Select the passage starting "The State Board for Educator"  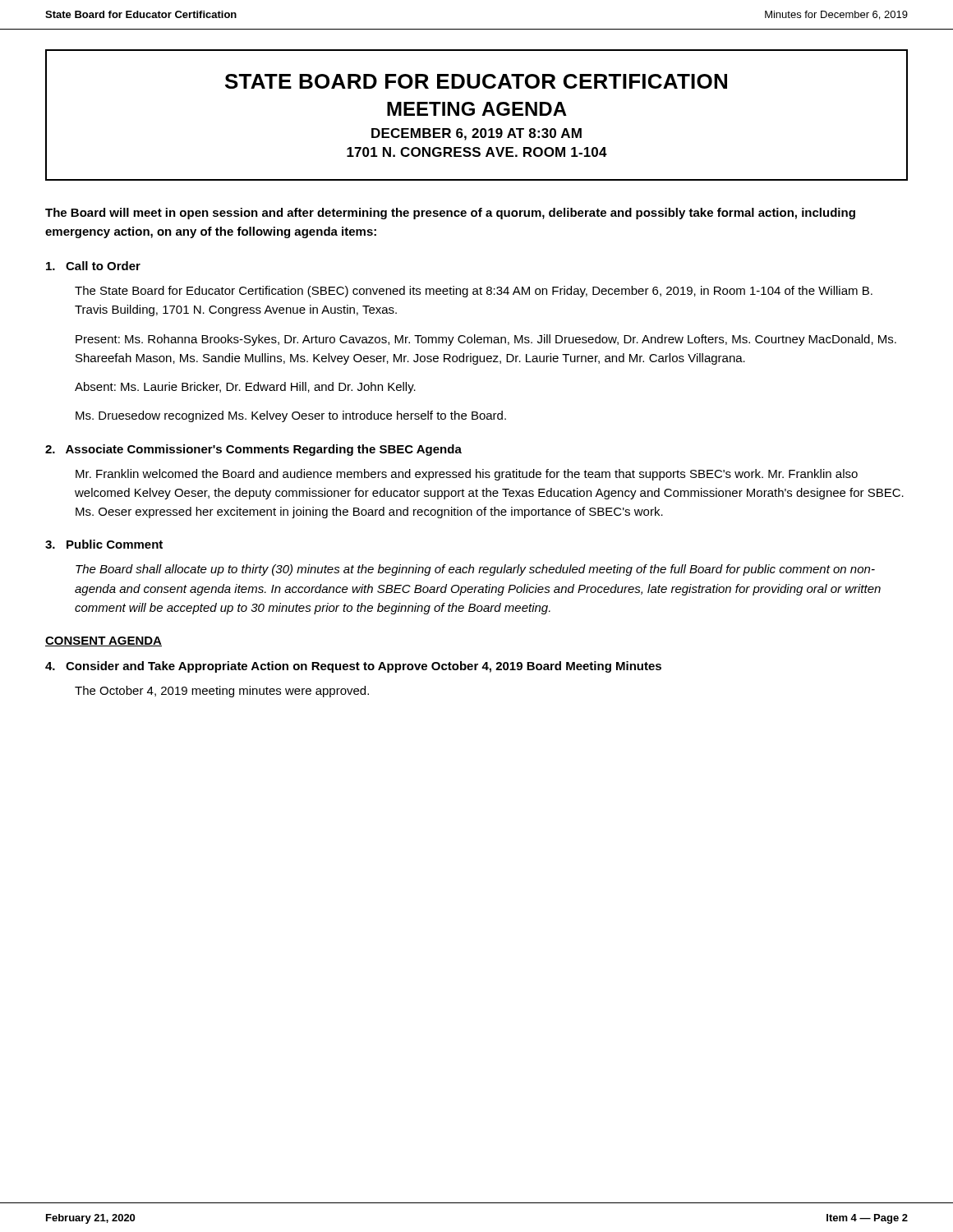[x=474, y=300]
